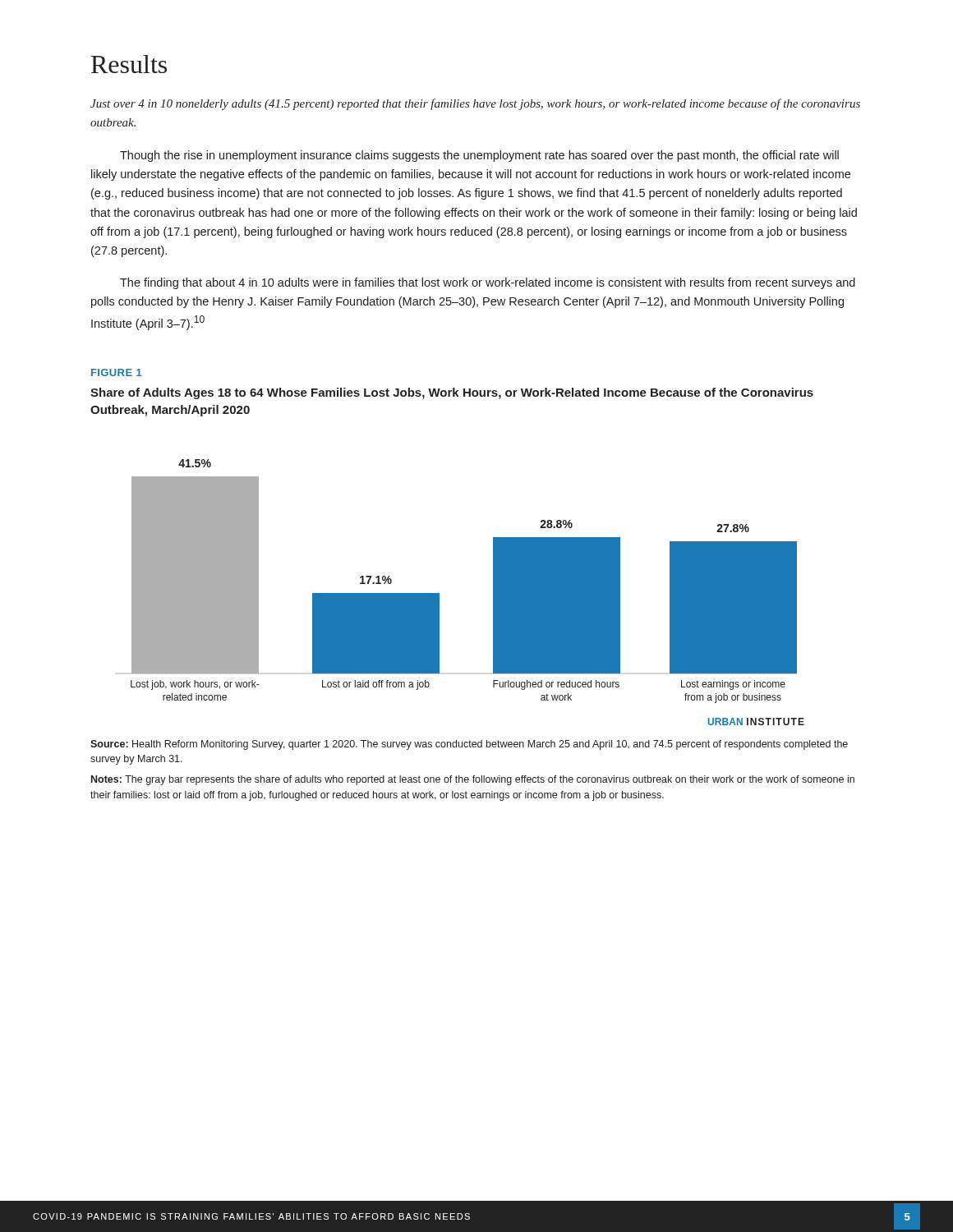953x1232 pixels.
Task: Click on the text block containing "Just over 4 in 10 nonelderly adults"
Action: tap(476, 113)
